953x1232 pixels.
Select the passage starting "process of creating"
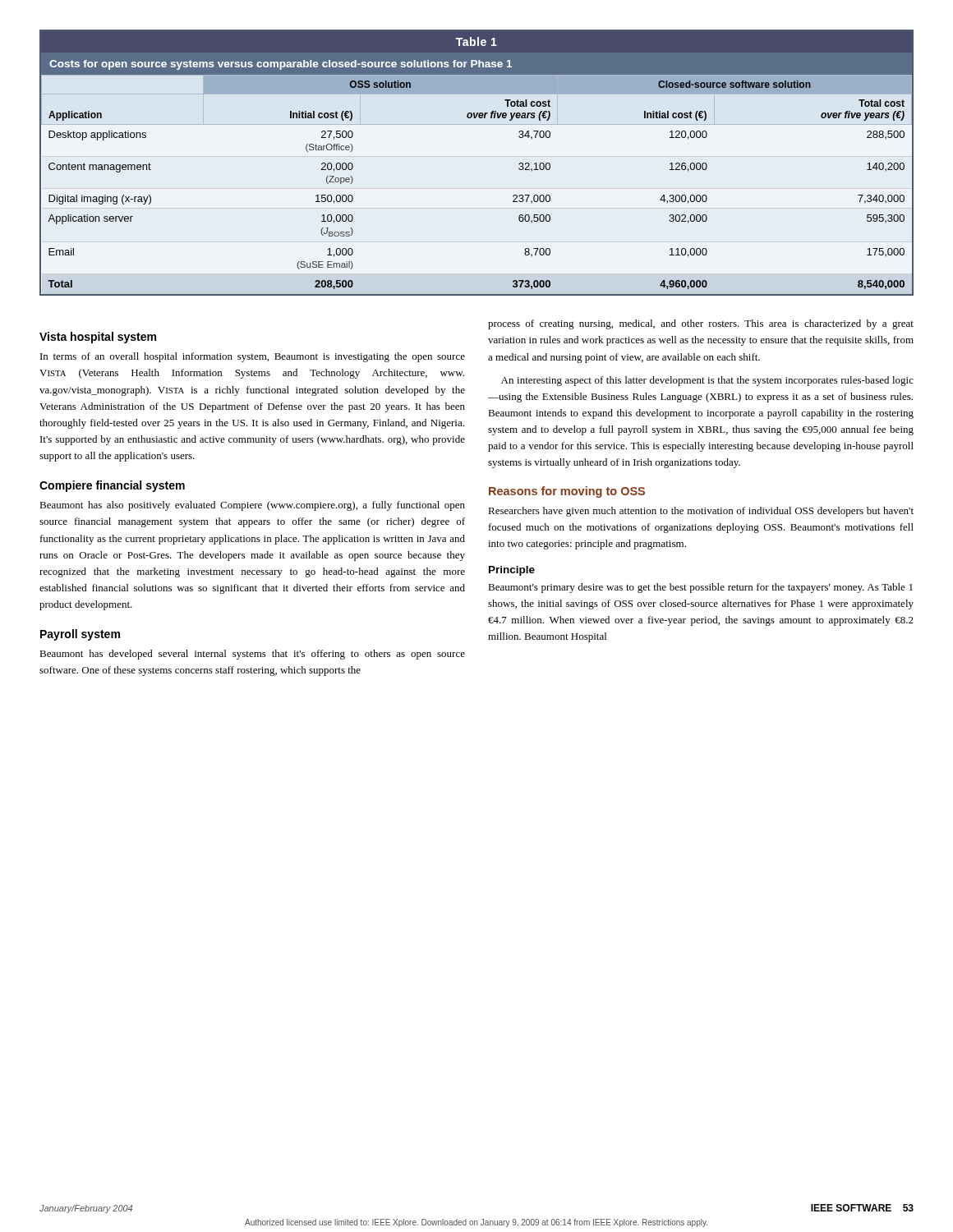coord(701,393)
